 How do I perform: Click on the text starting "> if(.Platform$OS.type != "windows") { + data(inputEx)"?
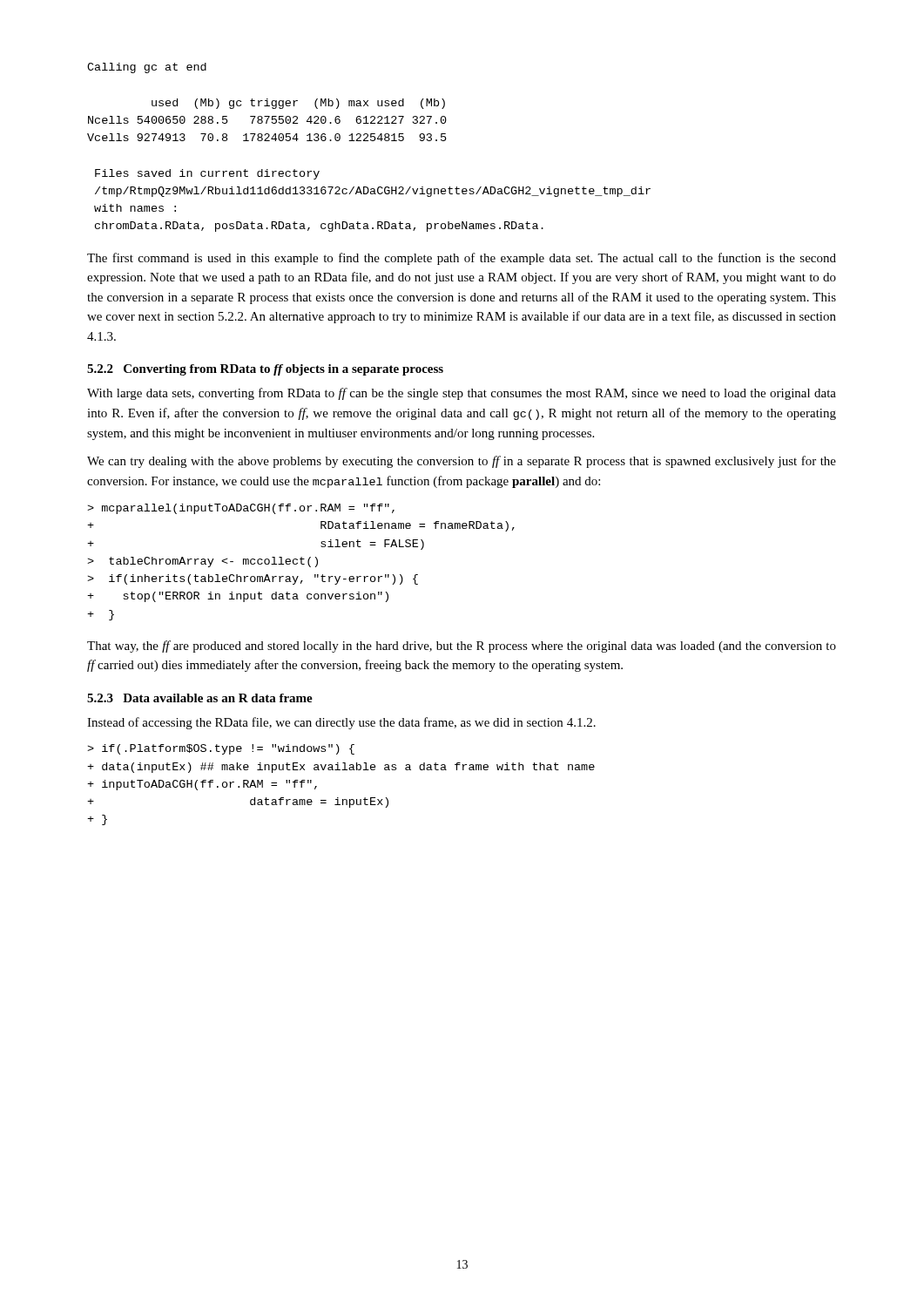(221, 749)
